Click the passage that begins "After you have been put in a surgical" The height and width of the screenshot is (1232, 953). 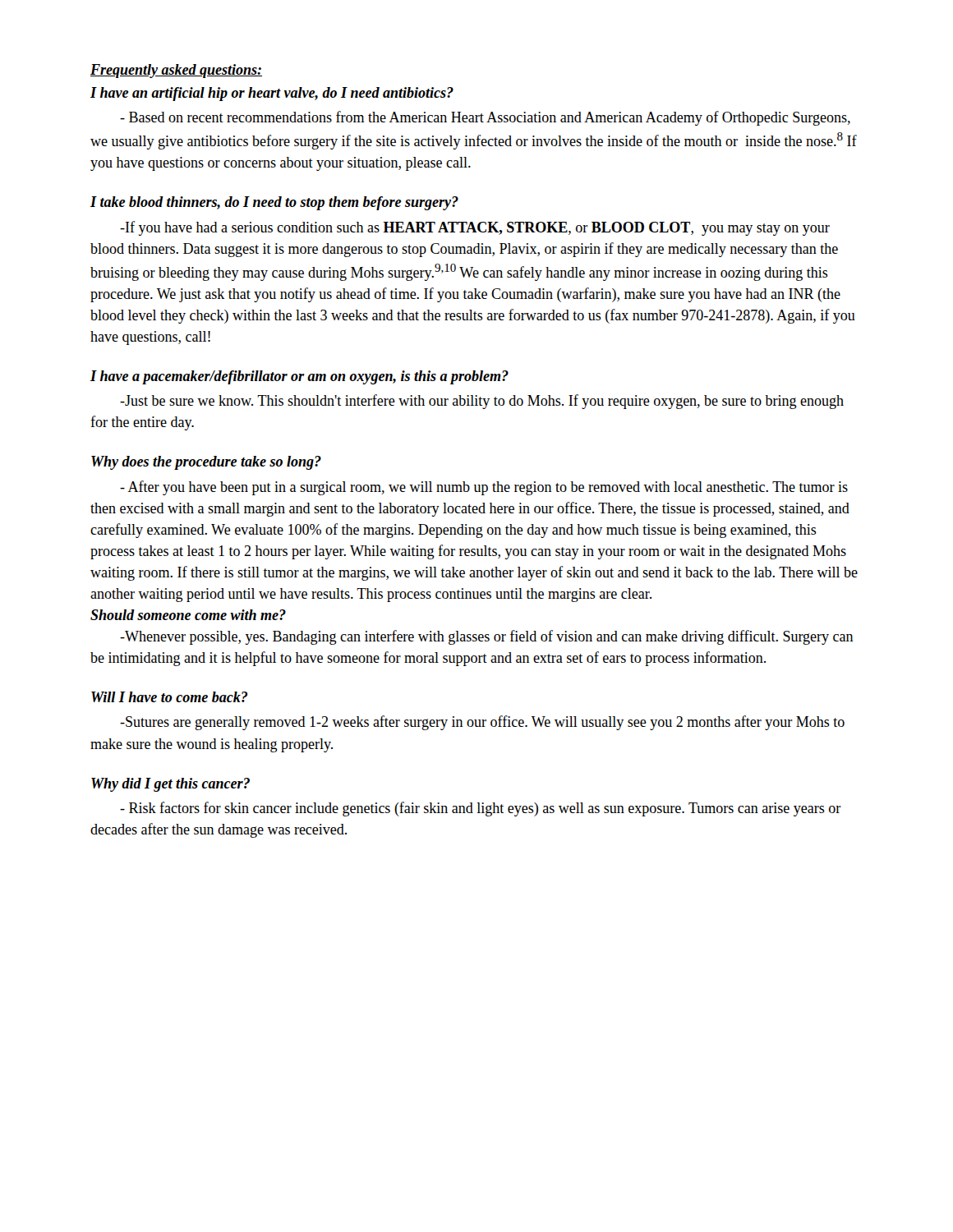(x=474, y=540)
